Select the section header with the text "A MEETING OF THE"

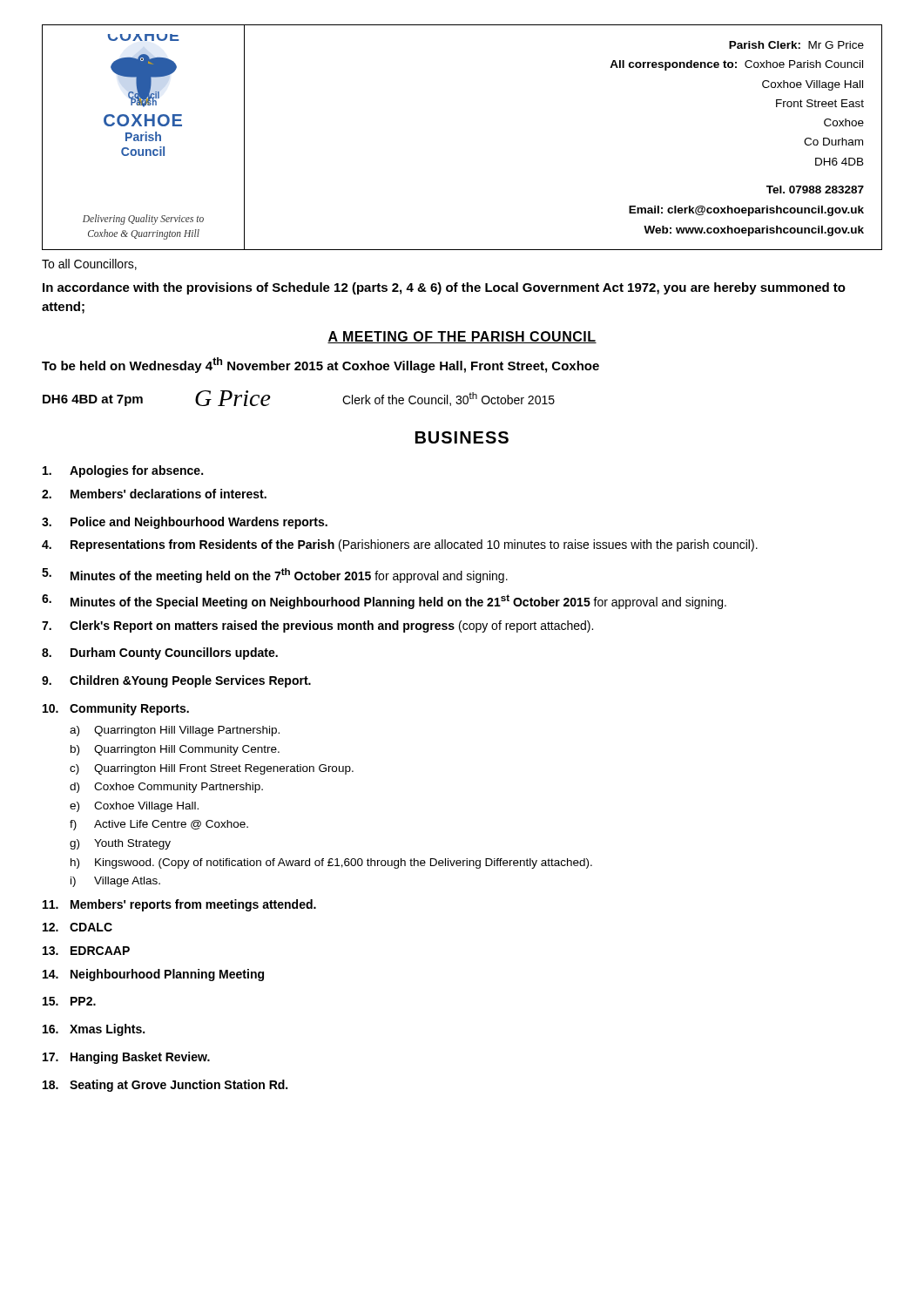coord(462,336)
